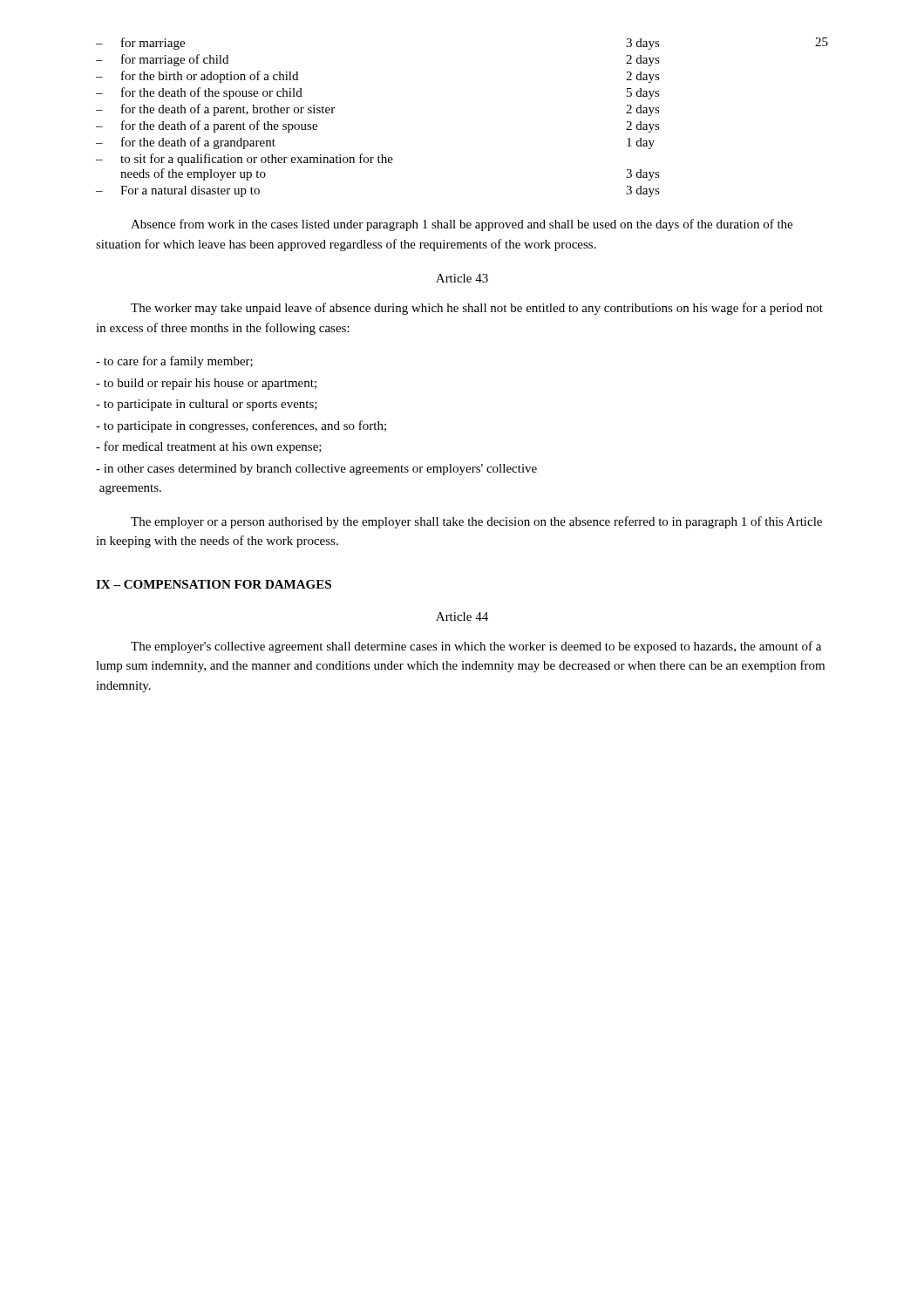
Task: Navigate to the text block starting "to build or repair his"
Action: (x=207, y=382)
